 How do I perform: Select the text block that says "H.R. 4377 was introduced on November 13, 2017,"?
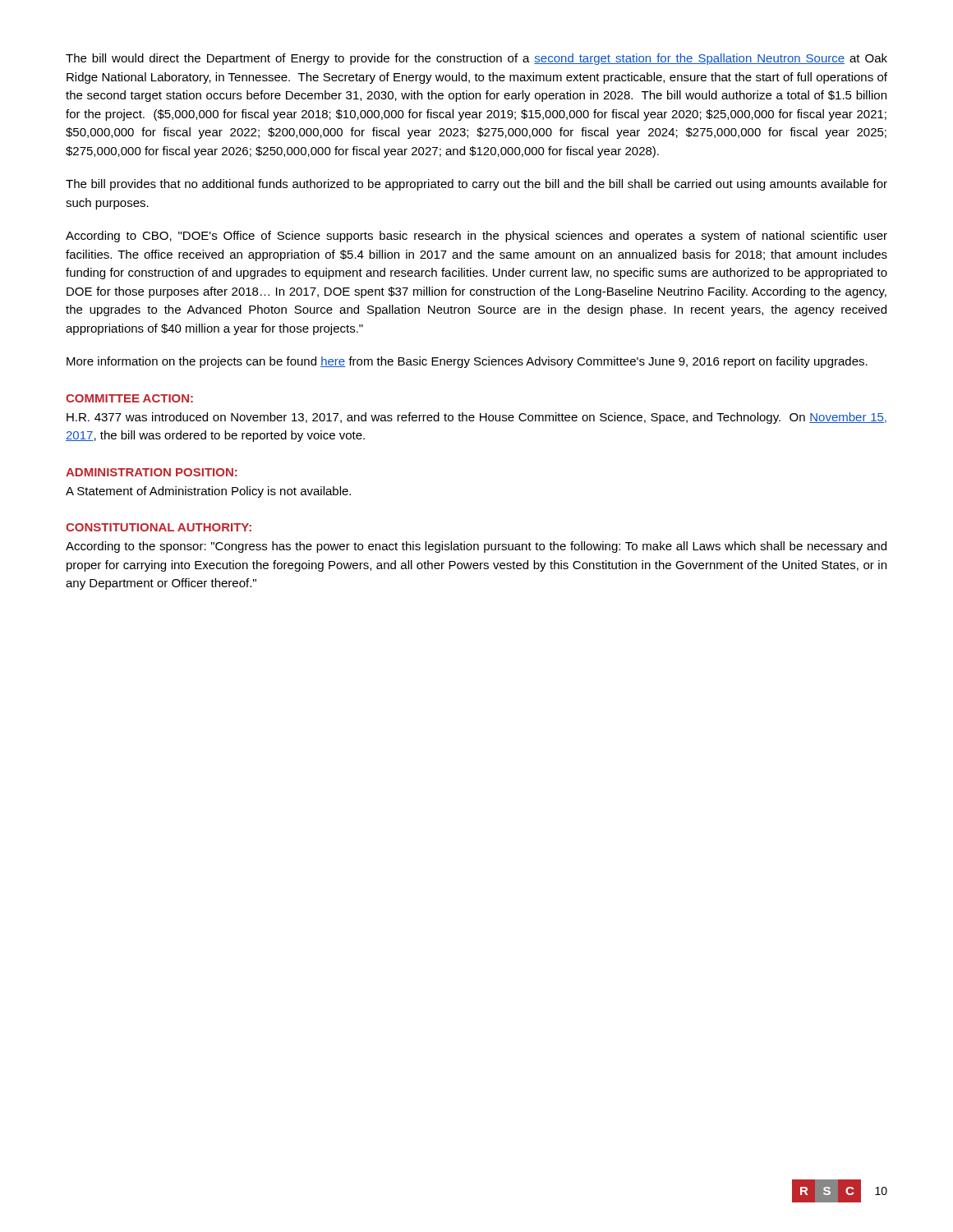(x=476, y=426)
